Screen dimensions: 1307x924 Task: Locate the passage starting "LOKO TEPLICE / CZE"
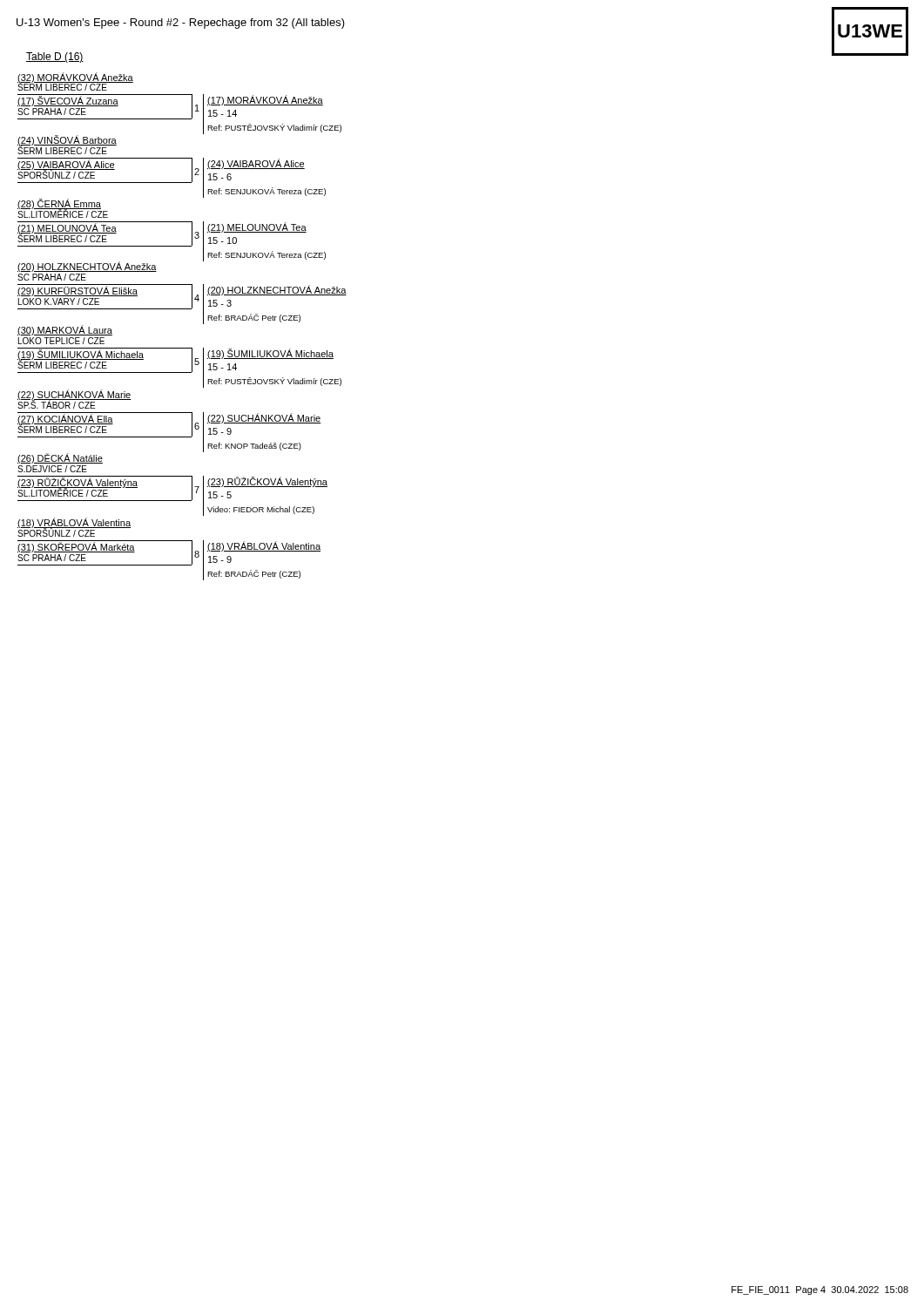[x=61, y=341]
